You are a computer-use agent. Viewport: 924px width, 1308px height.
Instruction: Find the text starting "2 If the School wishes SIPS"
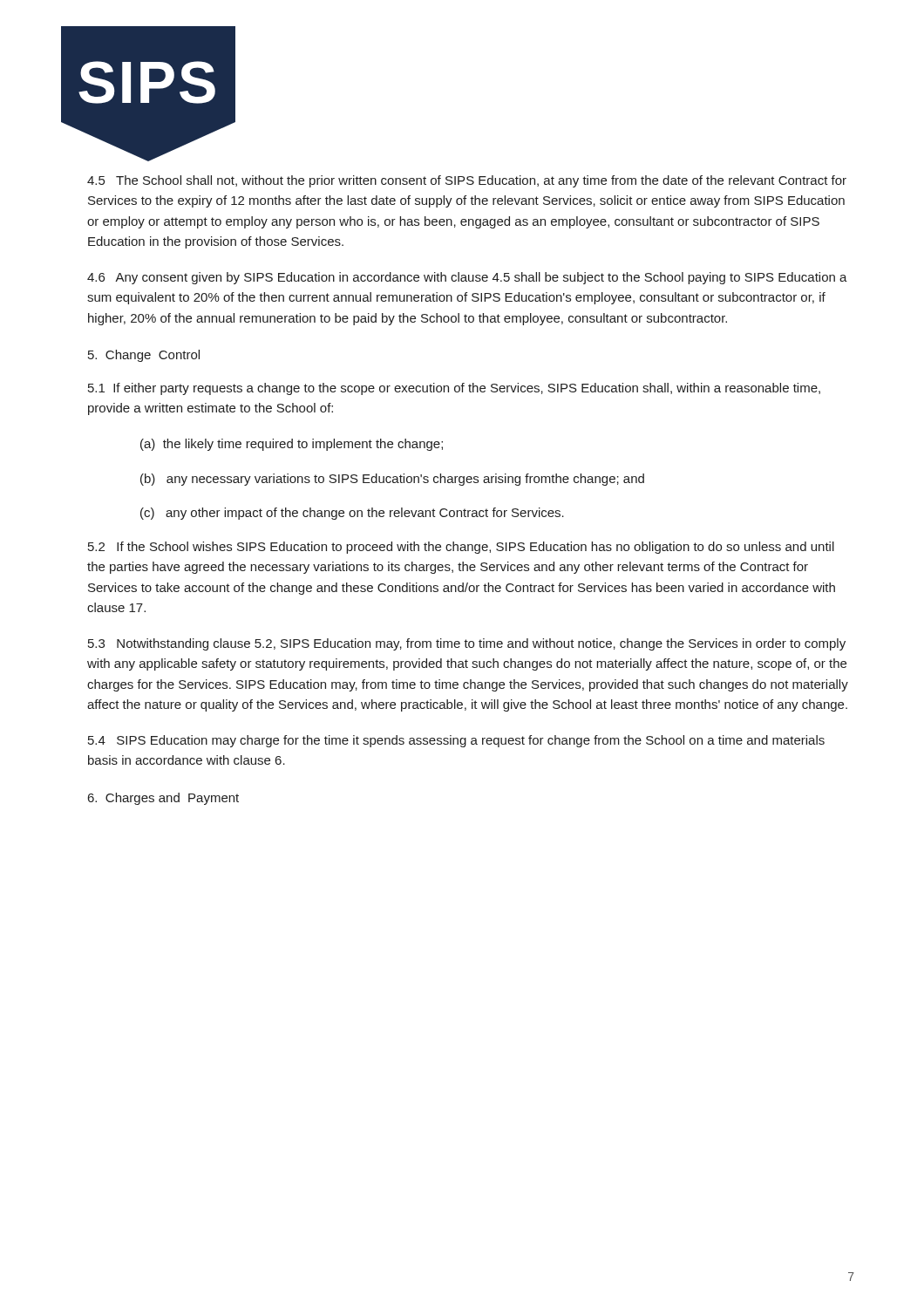coord(461,577)
